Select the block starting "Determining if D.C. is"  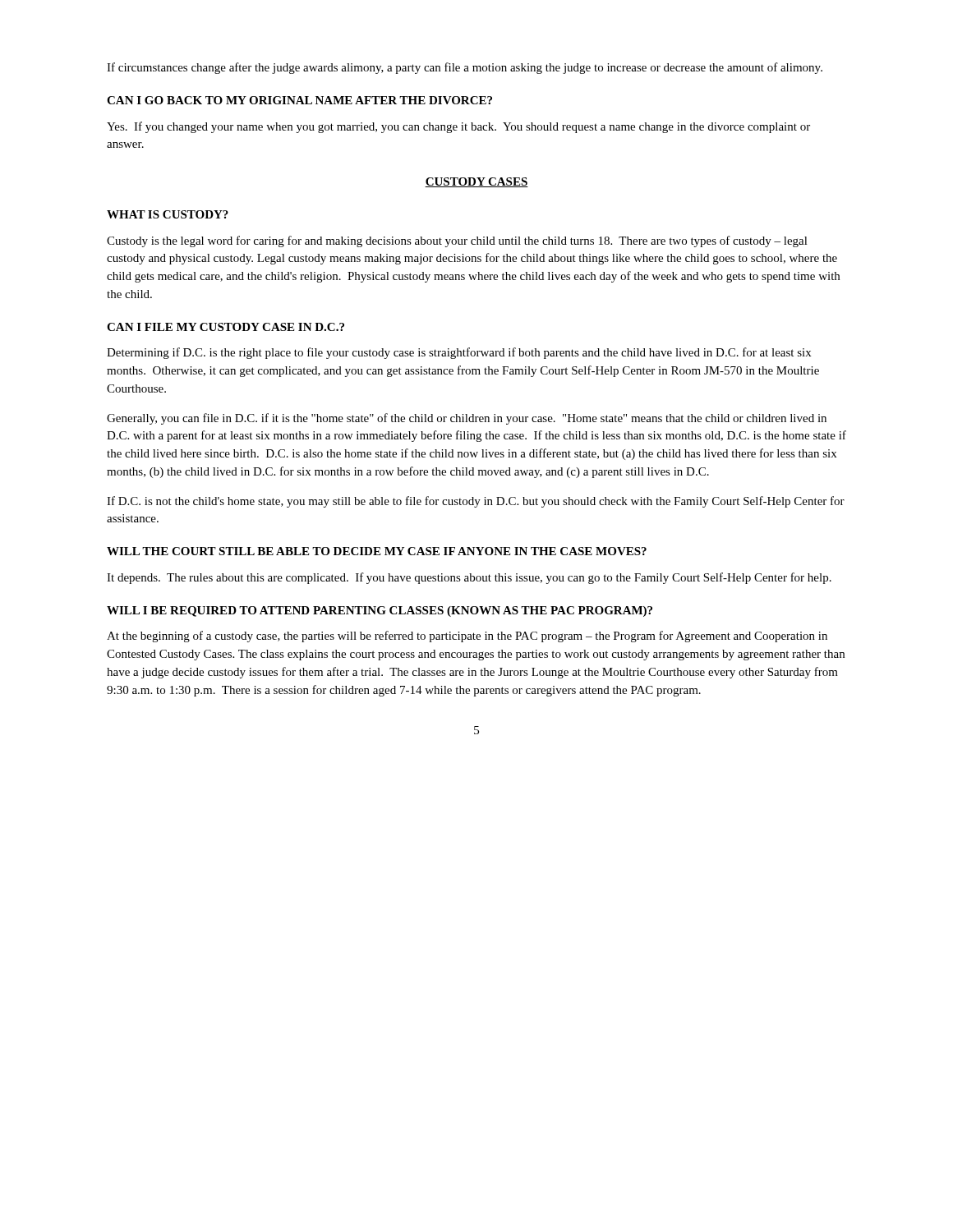coord(463,370)
